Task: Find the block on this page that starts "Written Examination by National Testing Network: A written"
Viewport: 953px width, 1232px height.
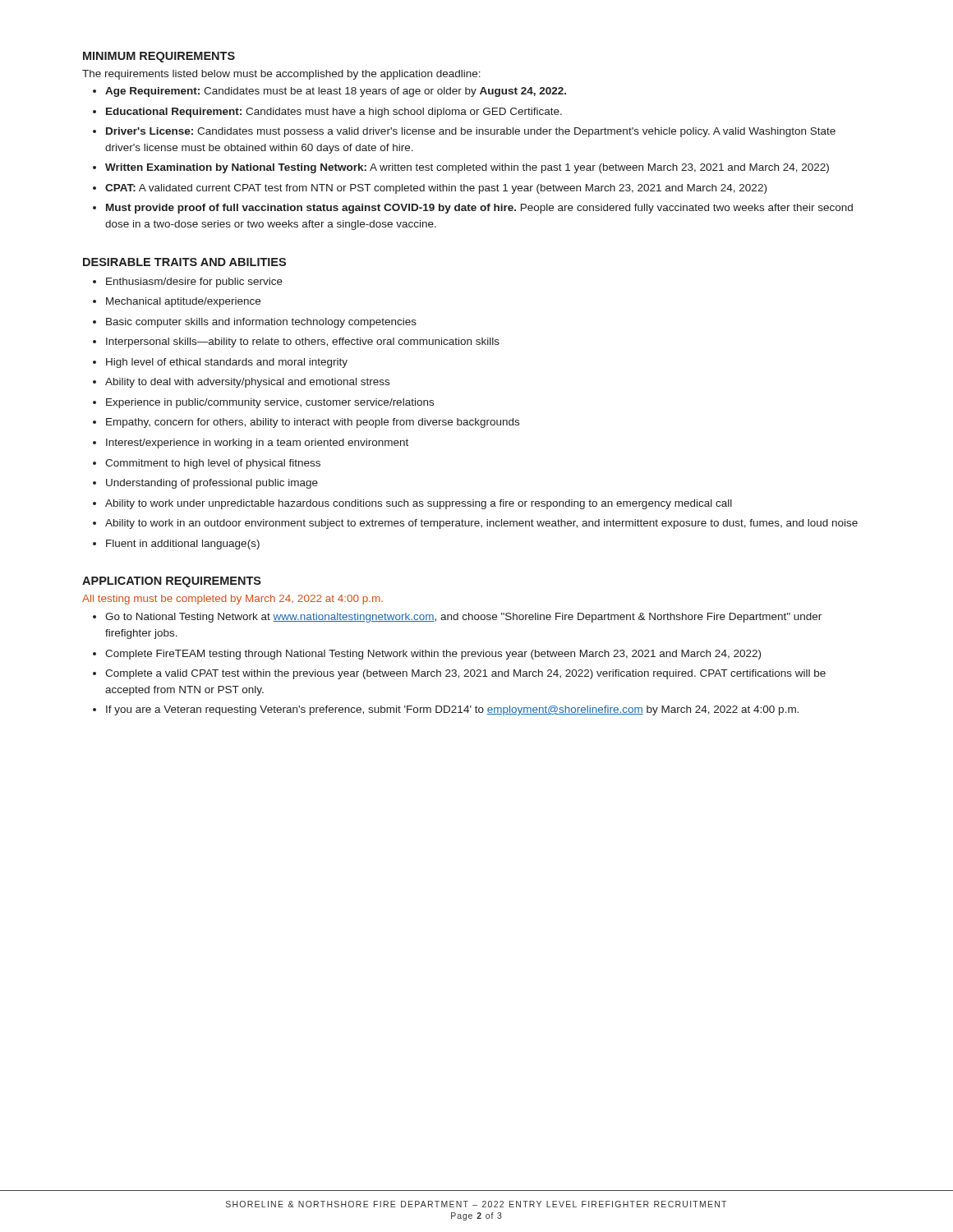Action: (x=467, y=167)
